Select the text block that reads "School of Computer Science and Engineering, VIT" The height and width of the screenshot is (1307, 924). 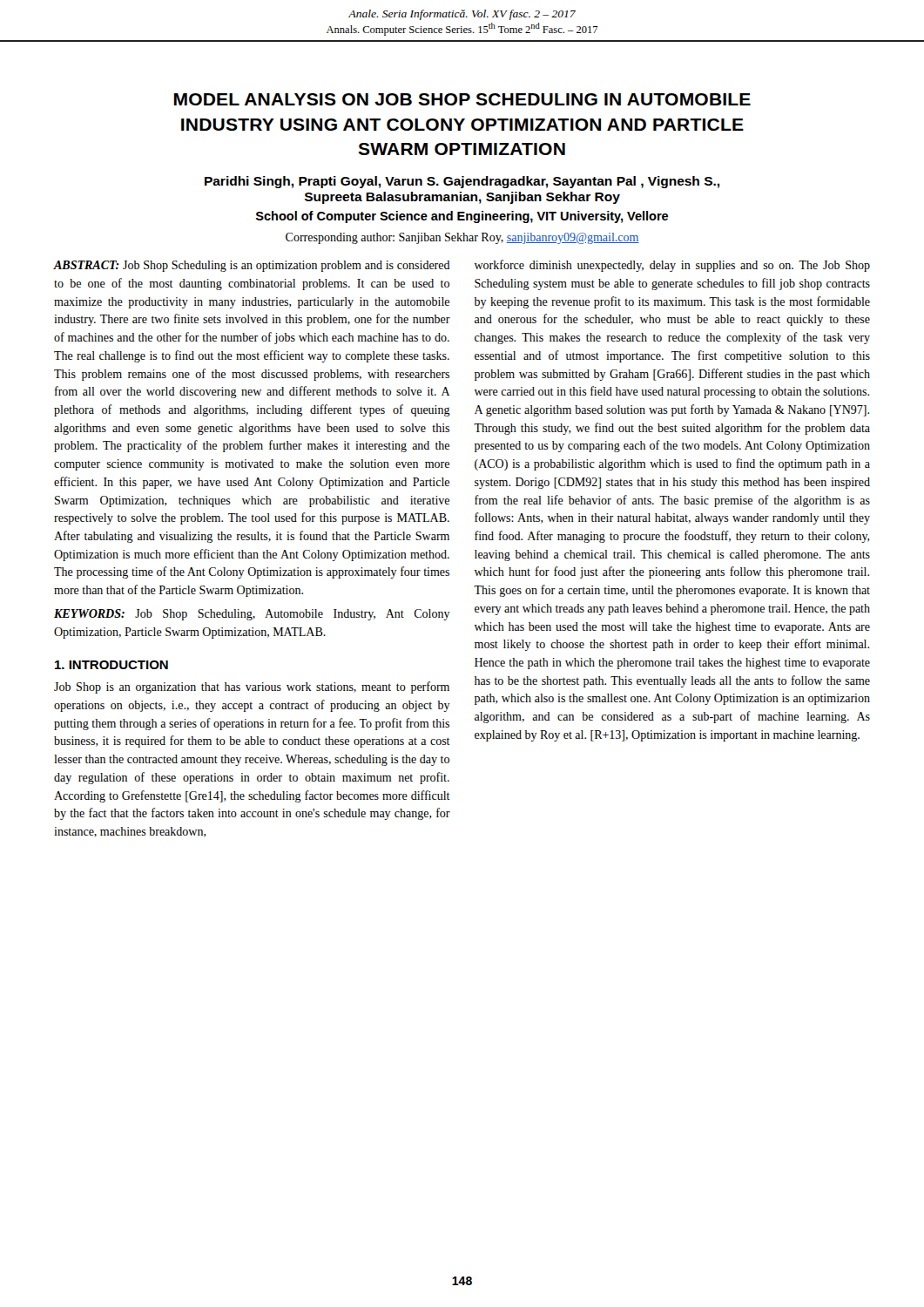462,216
